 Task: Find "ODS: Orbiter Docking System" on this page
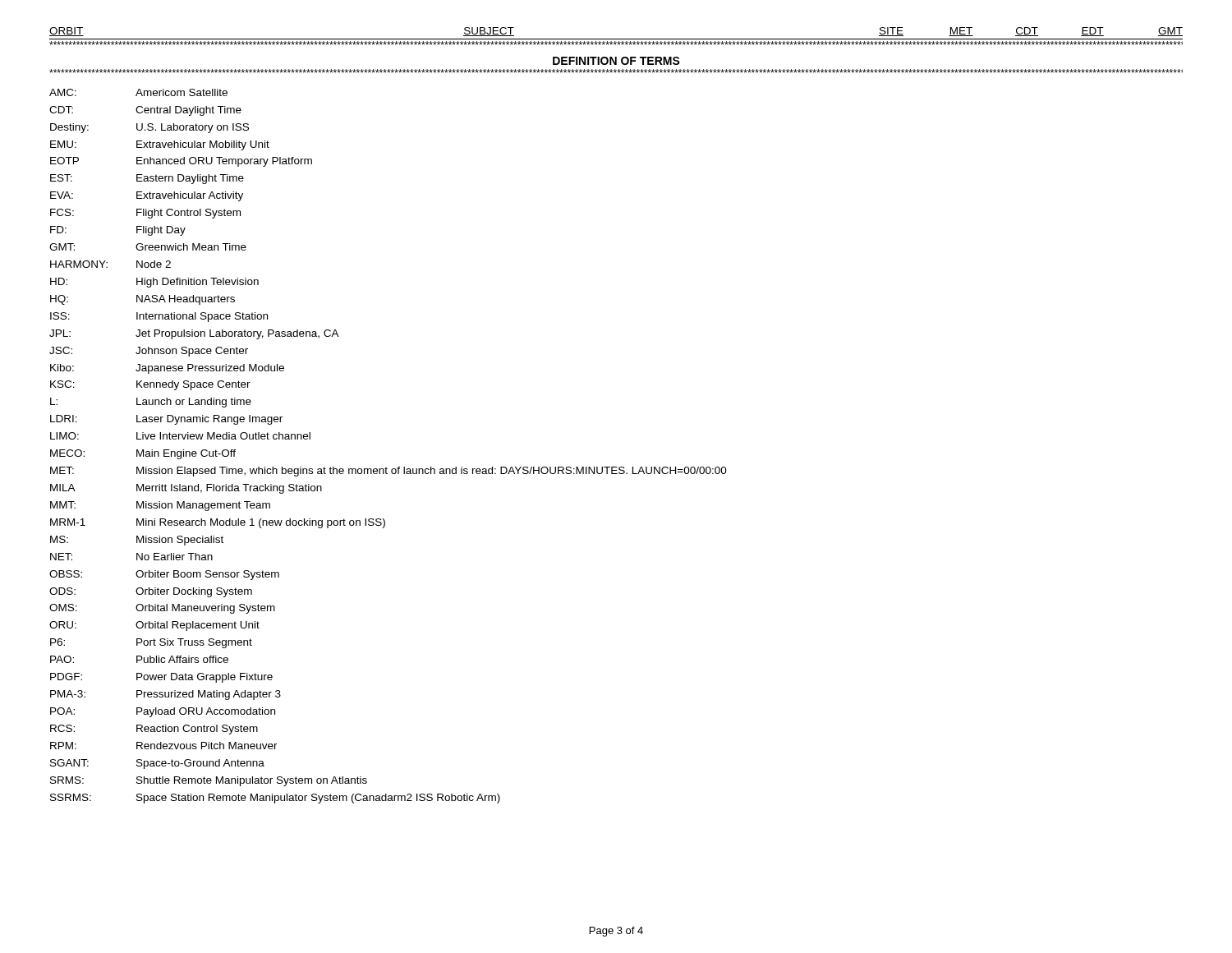point(151,592)
